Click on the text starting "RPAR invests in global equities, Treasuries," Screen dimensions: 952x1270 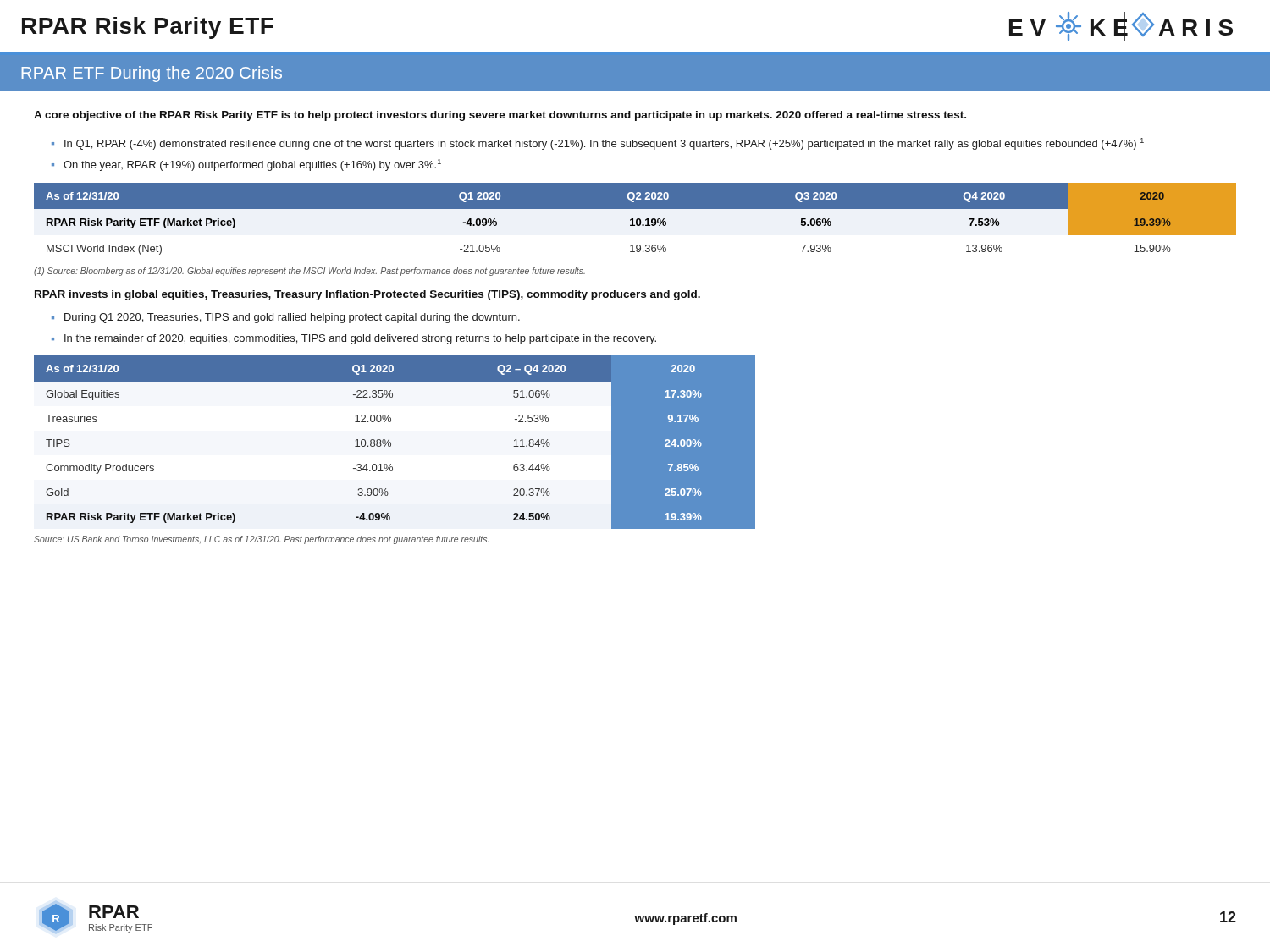click(367, 294)
